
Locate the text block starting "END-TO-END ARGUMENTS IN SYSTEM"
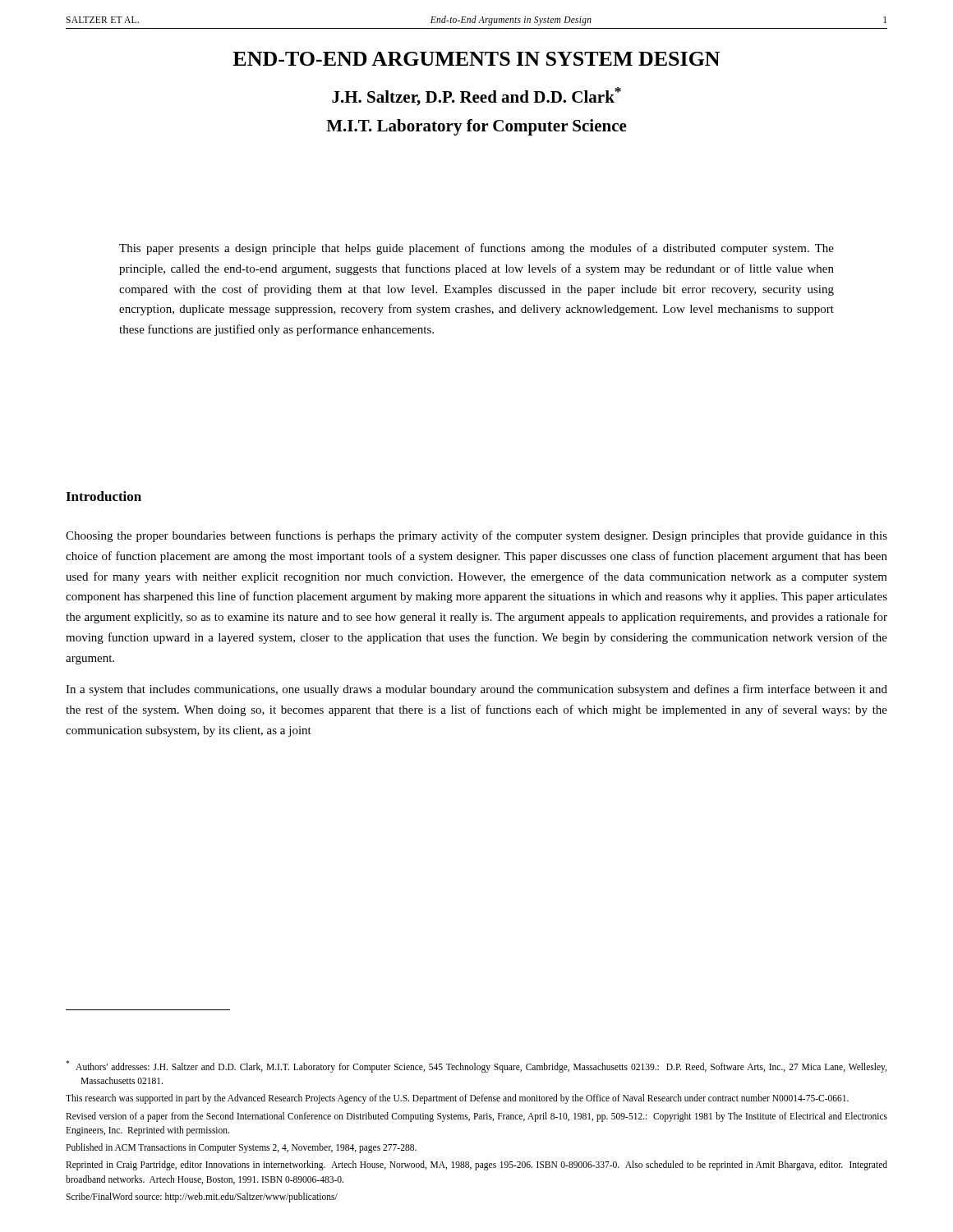tap(476, 59)
